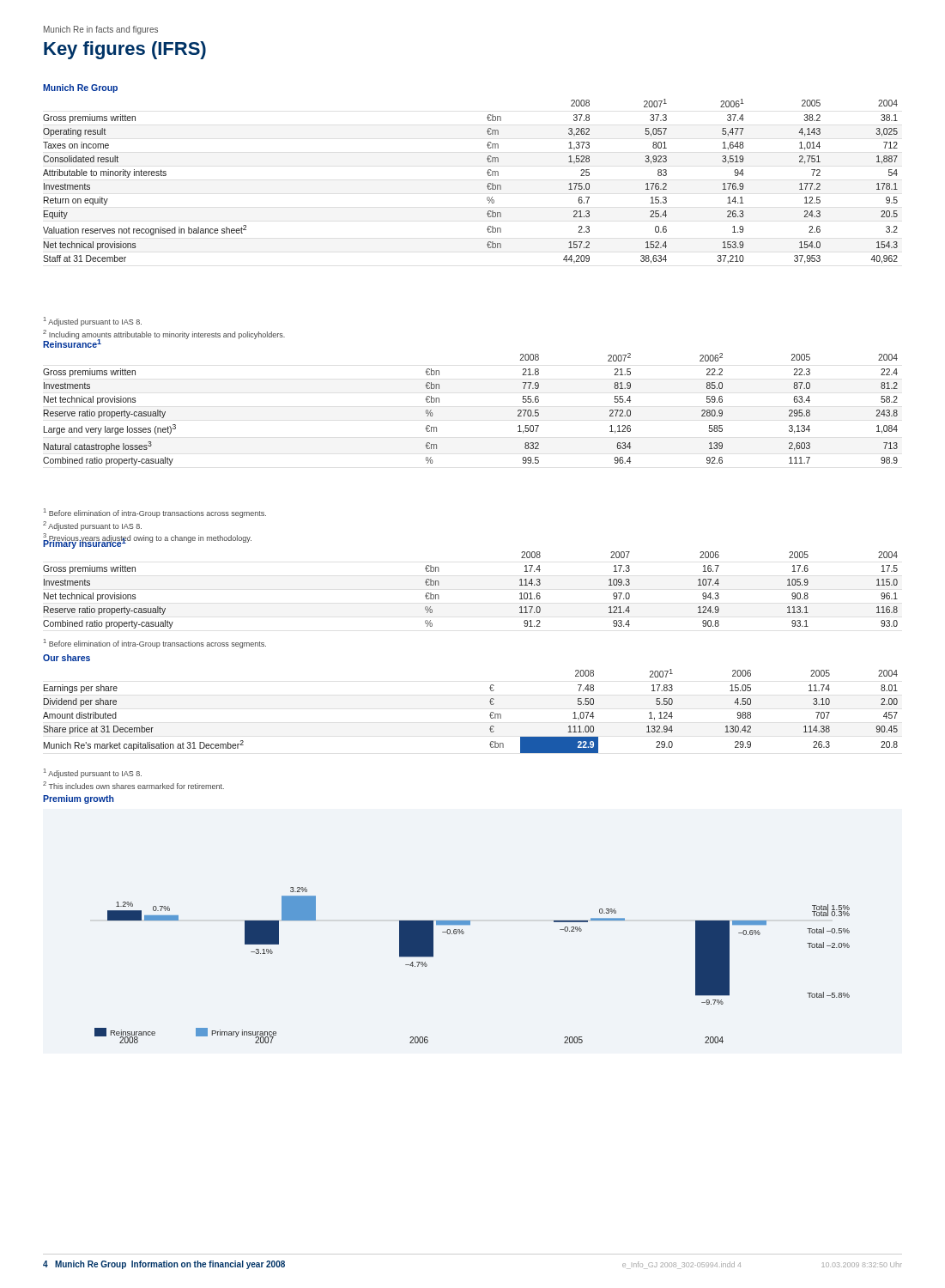Find the table that mentions "Return on equity"
This screenshot has width=945, height=1288.
pyautogui.click(x=472, y=181)
